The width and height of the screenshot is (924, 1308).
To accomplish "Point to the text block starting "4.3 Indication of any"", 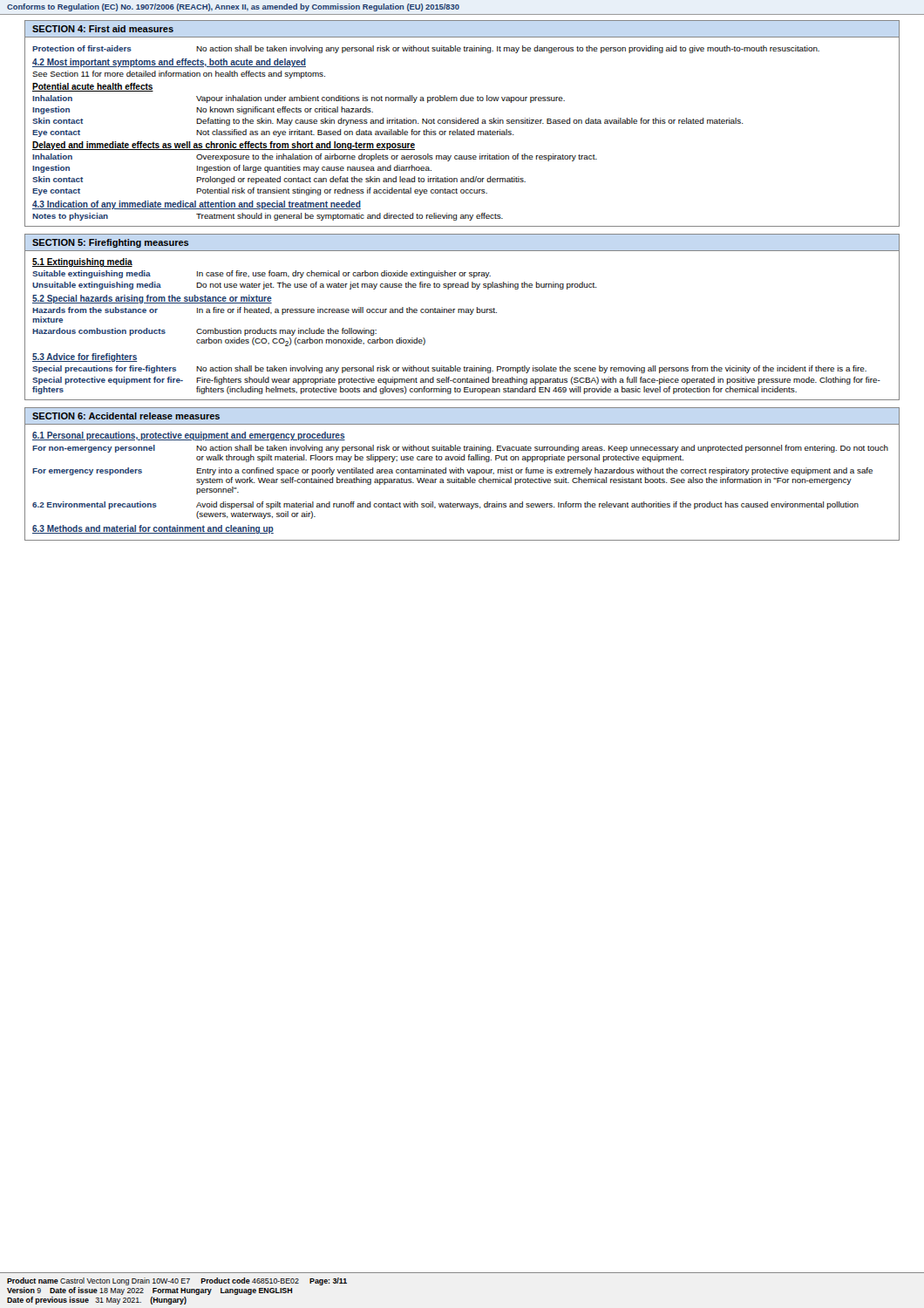I will (196, 205).
